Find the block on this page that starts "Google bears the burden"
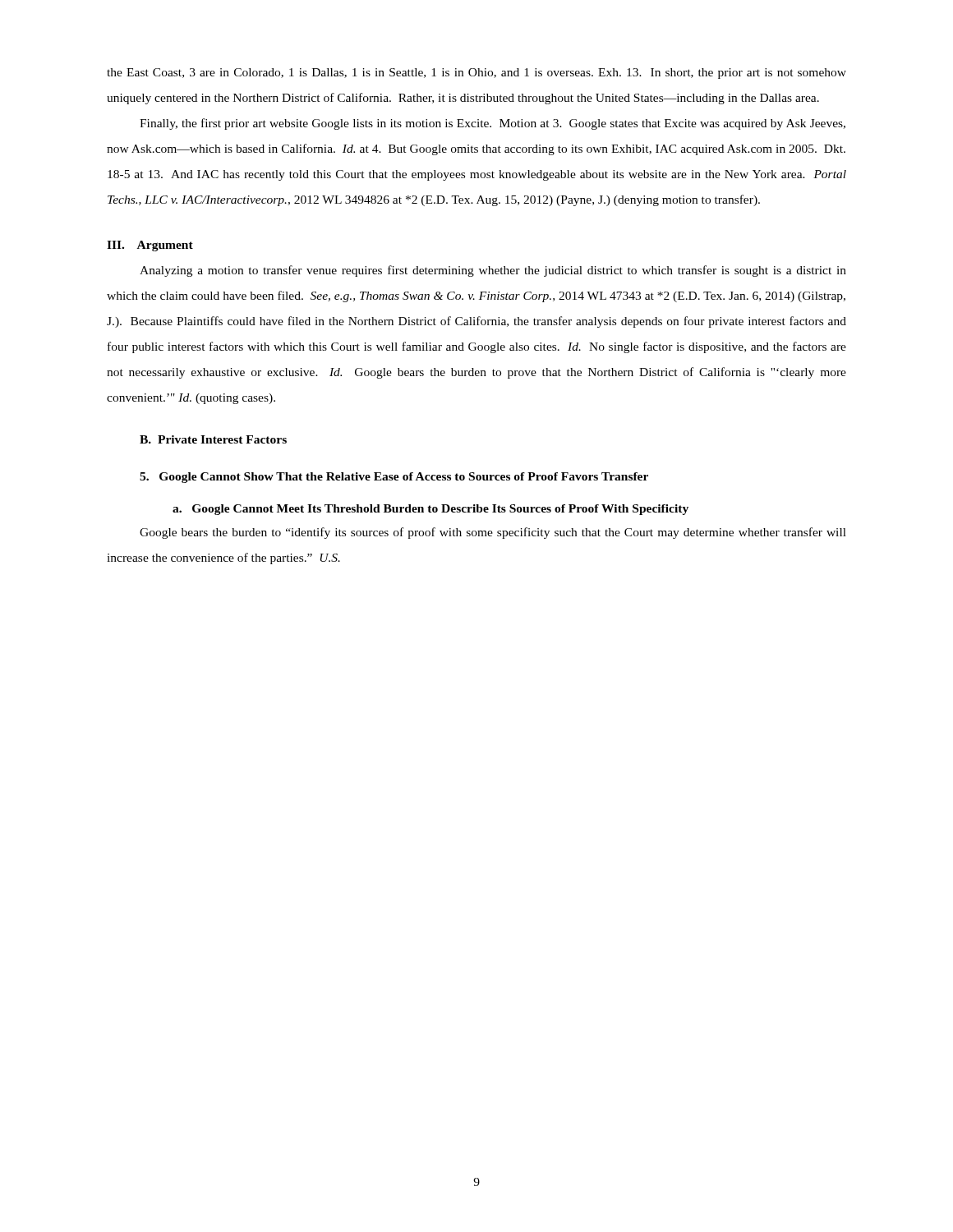The image size is (953, 1232). [x=476, y=544]
